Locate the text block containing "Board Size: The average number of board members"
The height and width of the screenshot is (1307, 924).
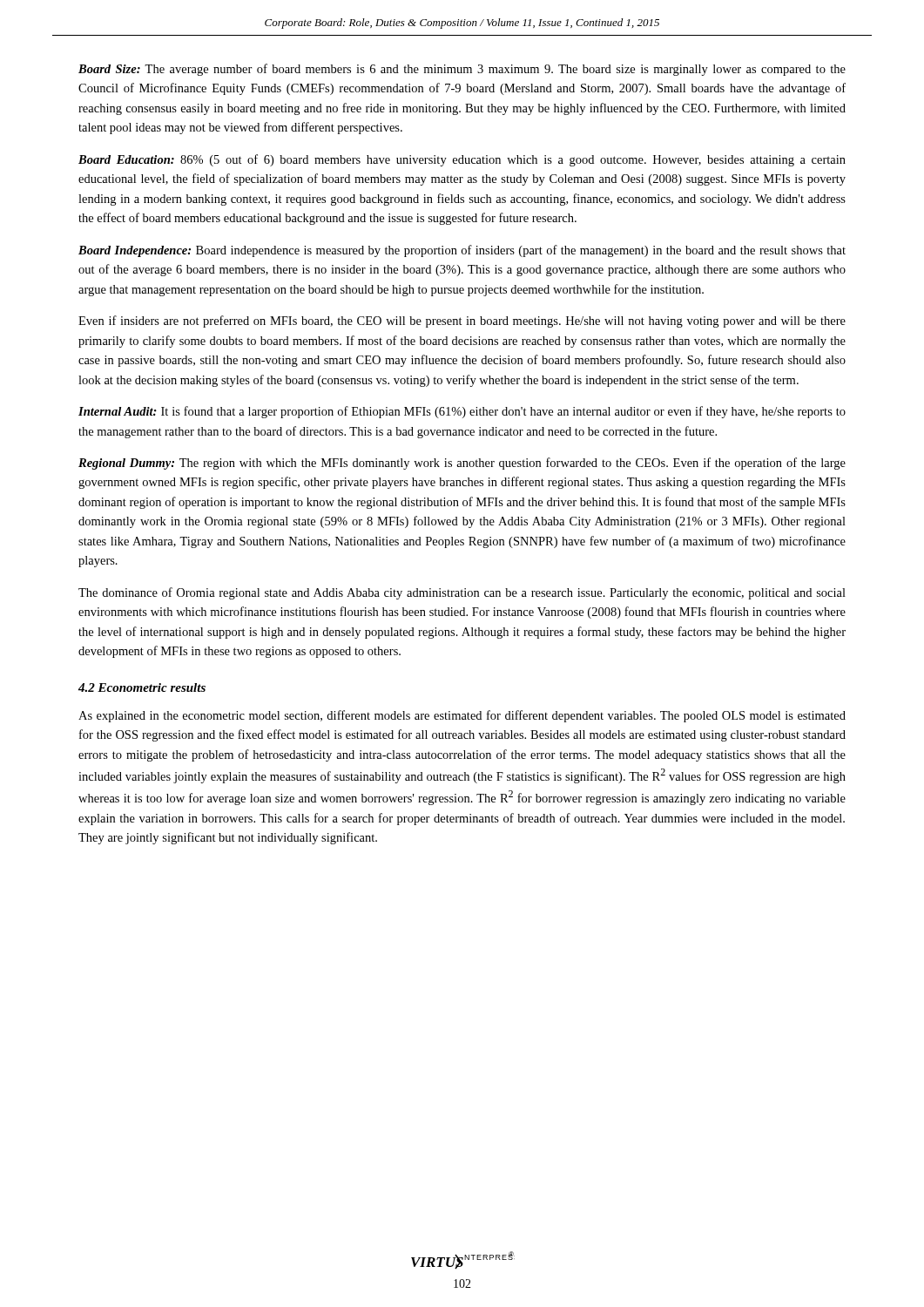point(462,98)
